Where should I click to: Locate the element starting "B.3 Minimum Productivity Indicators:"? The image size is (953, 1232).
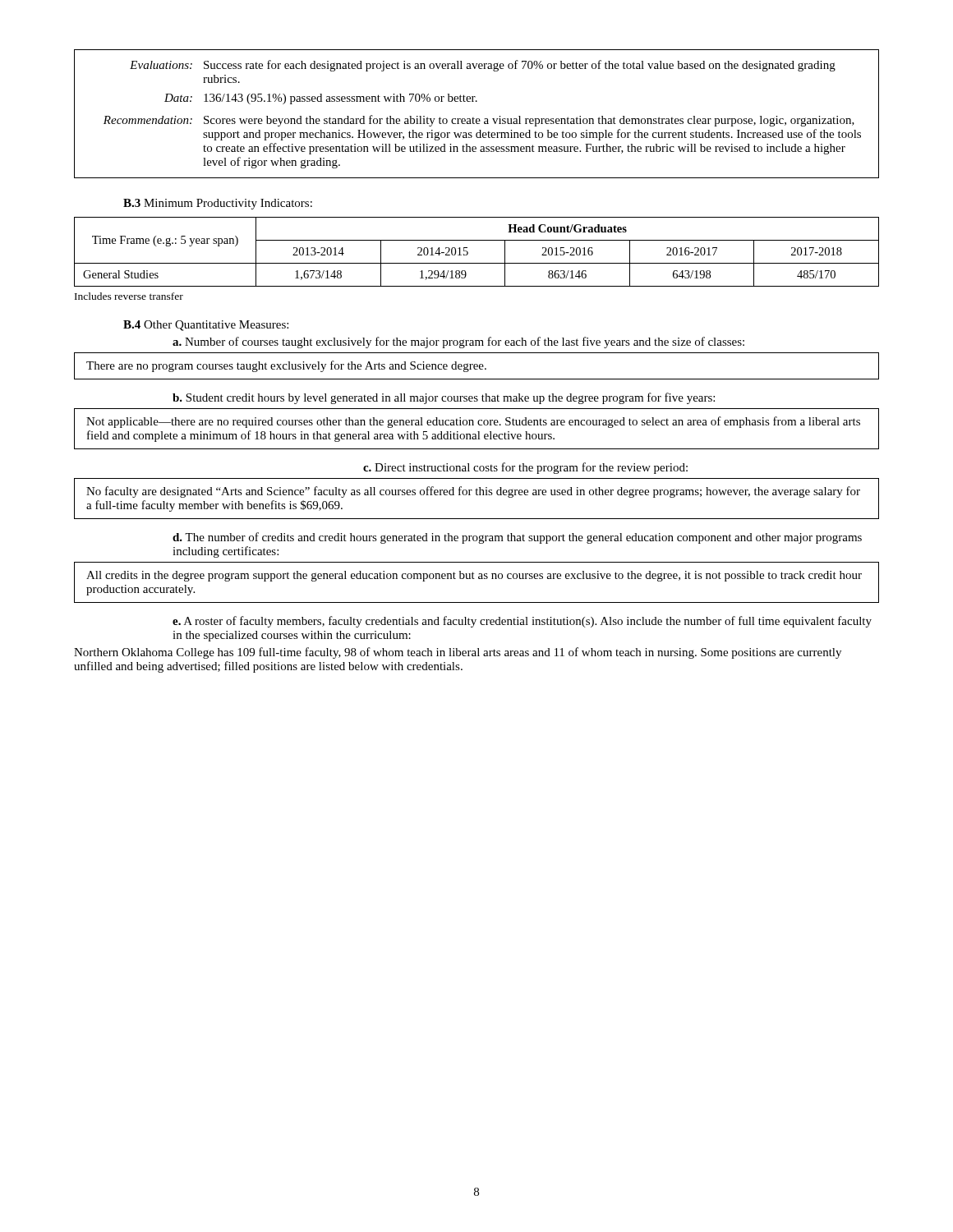[x=218, y=203]
